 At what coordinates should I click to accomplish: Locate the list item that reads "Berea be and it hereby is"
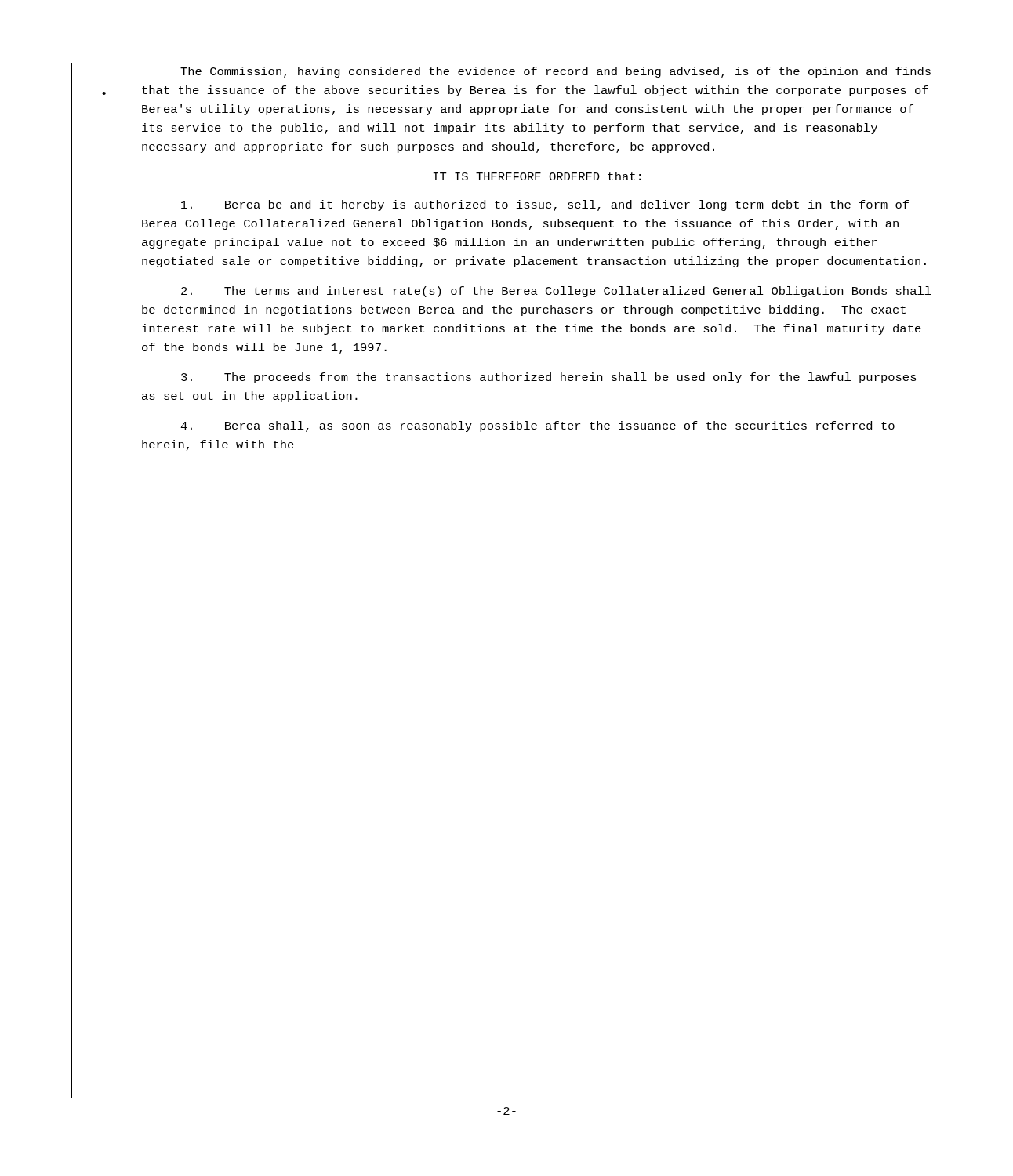click(x=538, y=234)
